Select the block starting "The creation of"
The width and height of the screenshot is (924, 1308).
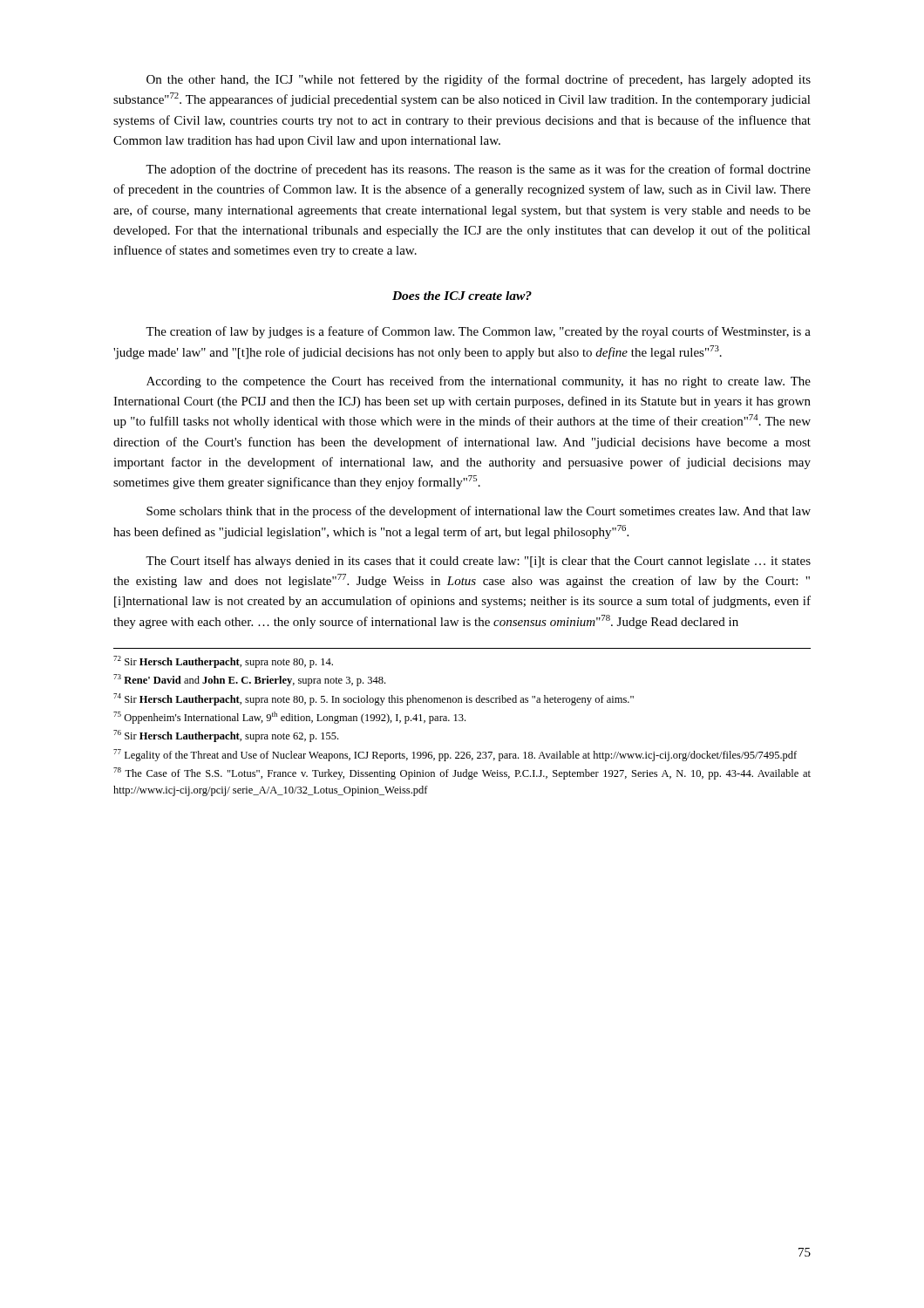click(x=462, y=342)
